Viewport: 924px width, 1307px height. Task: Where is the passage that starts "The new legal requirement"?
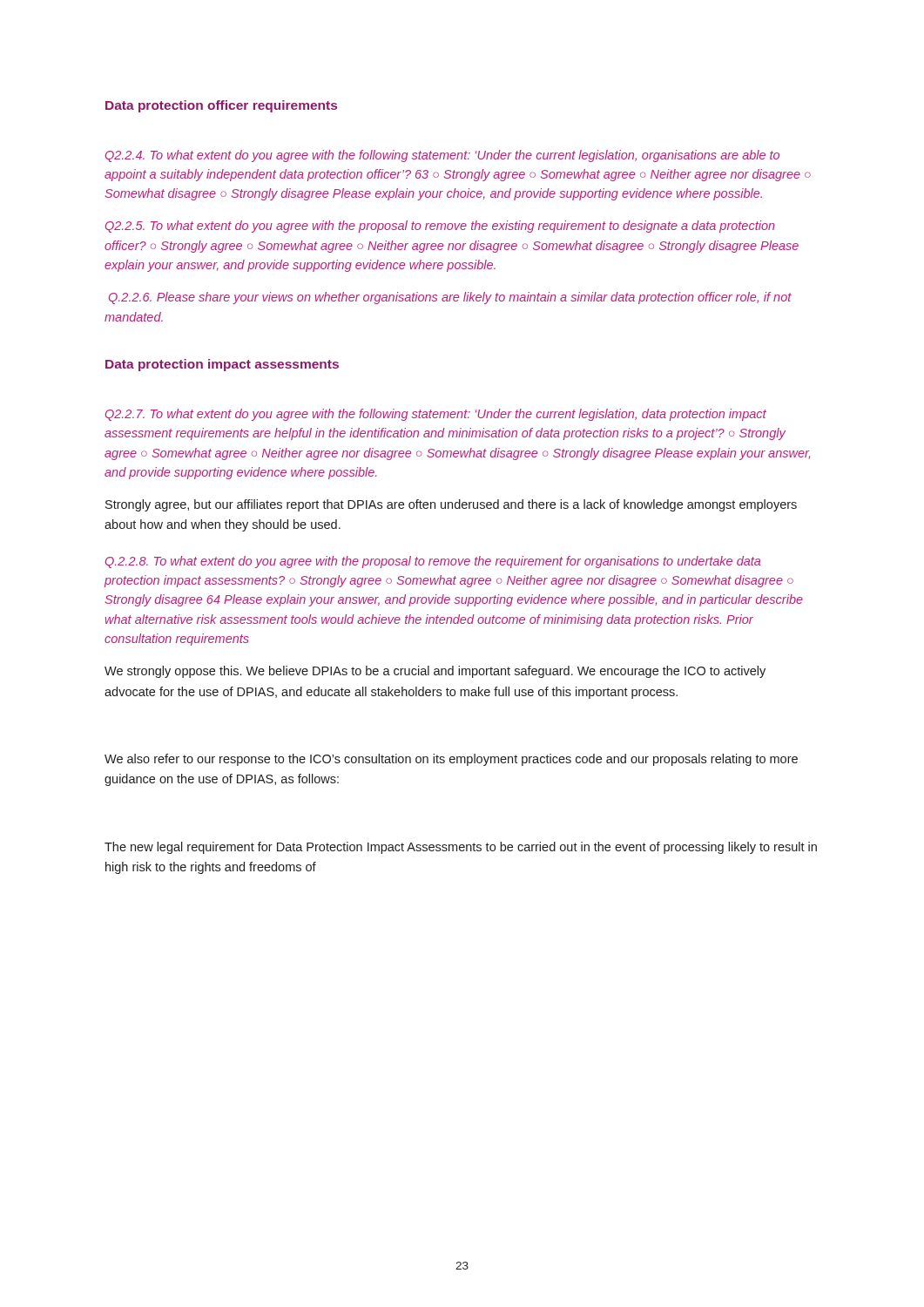pyautogui.click(x=462, y=858)
